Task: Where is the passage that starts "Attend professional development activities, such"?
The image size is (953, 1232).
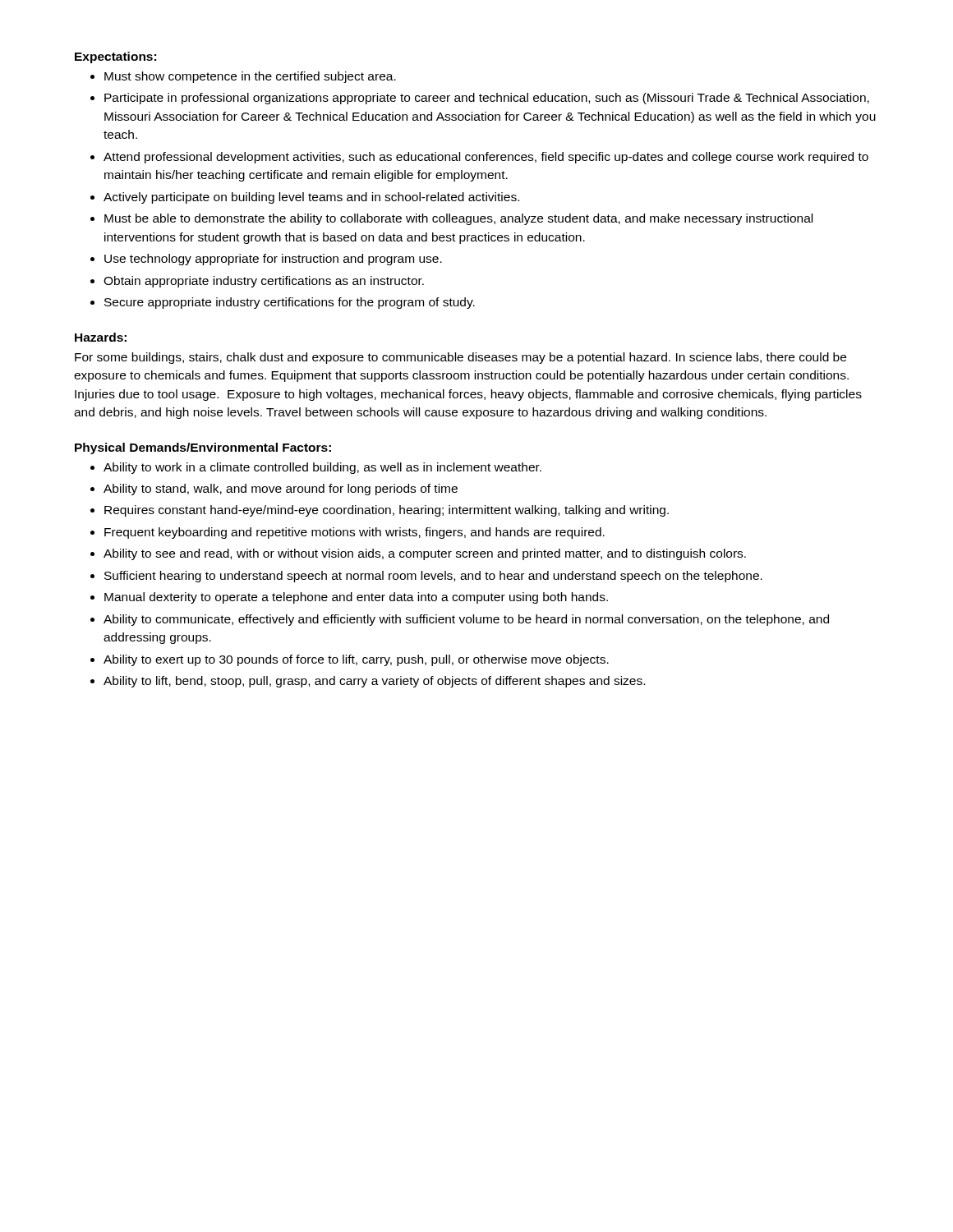Action: pyautogui.click(x=486, y=166)
